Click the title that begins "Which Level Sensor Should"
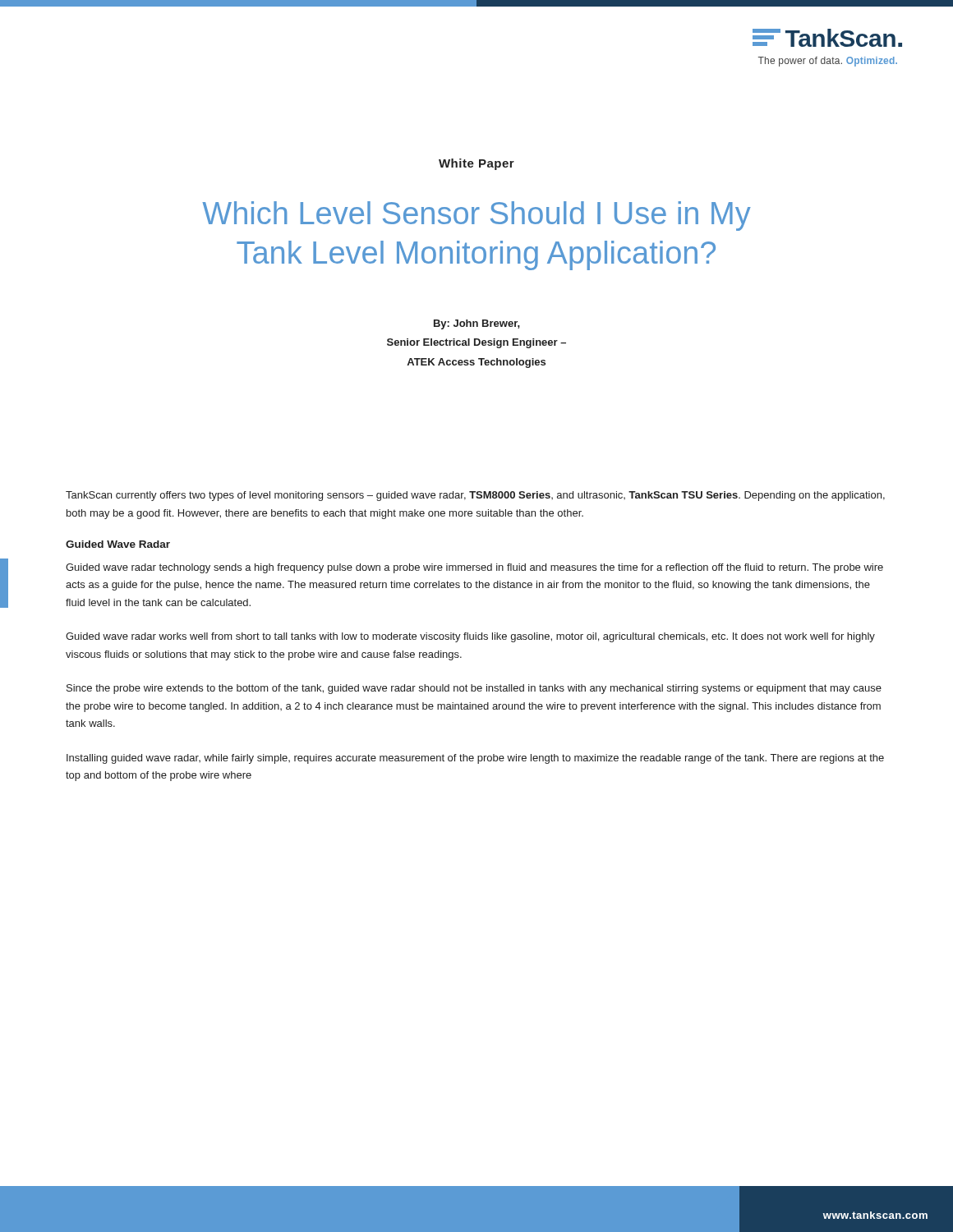This screenshot has width=953, height=1232. tap(476, 233)
